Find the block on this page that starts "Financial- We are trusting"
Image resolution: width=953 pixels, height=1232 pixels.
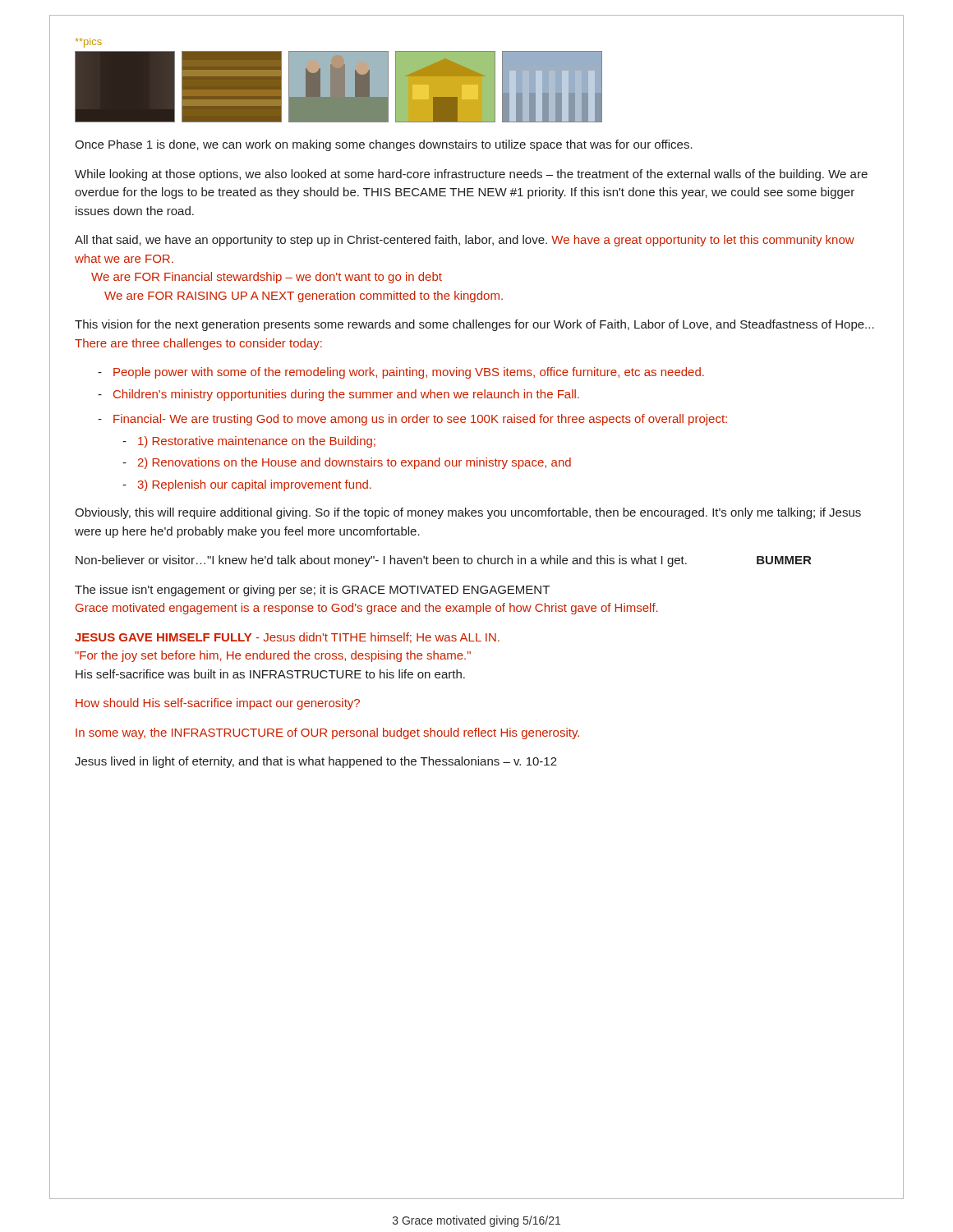coord(488,419)
